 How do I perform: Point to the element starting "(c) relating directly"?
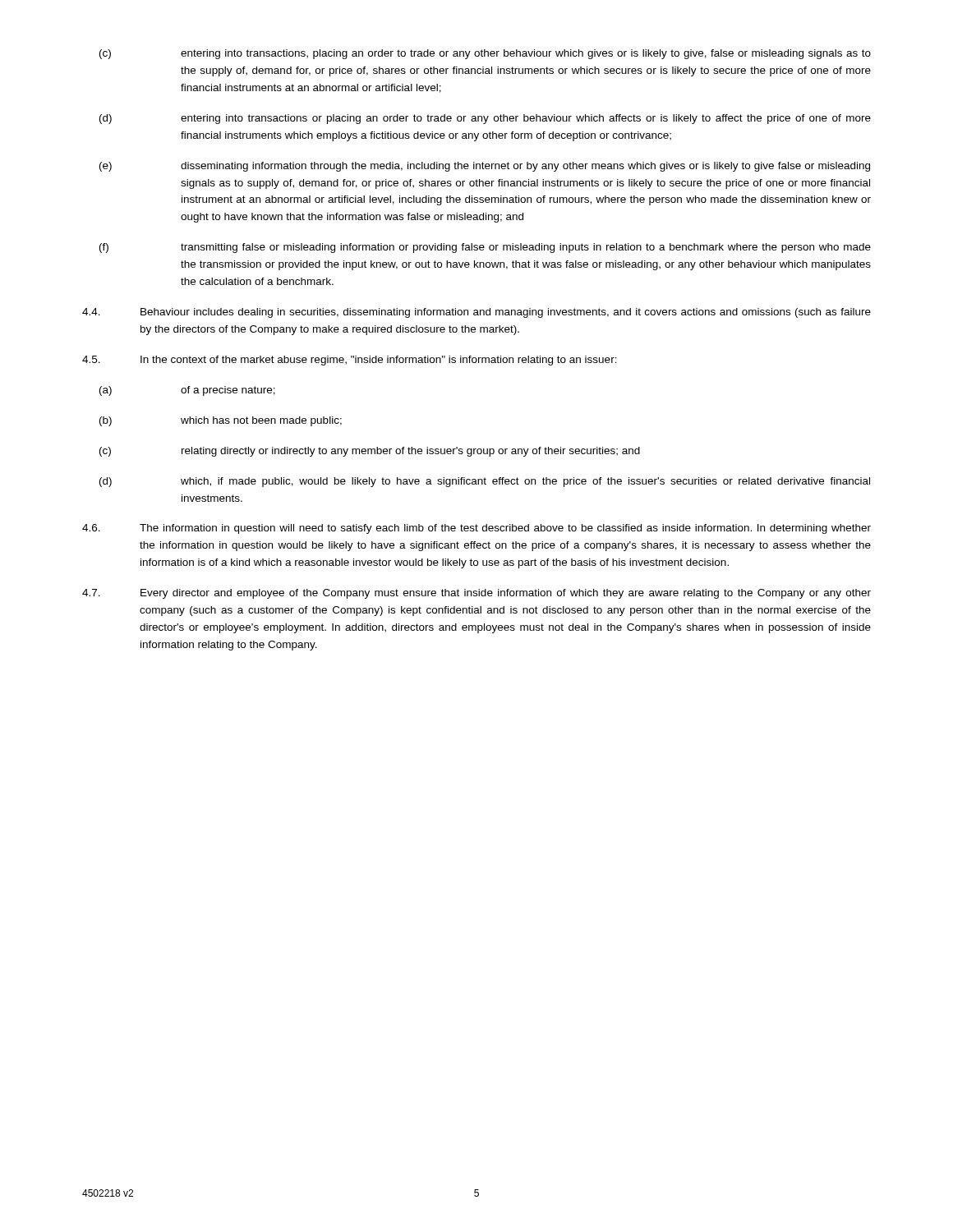[x=476, y=451]
